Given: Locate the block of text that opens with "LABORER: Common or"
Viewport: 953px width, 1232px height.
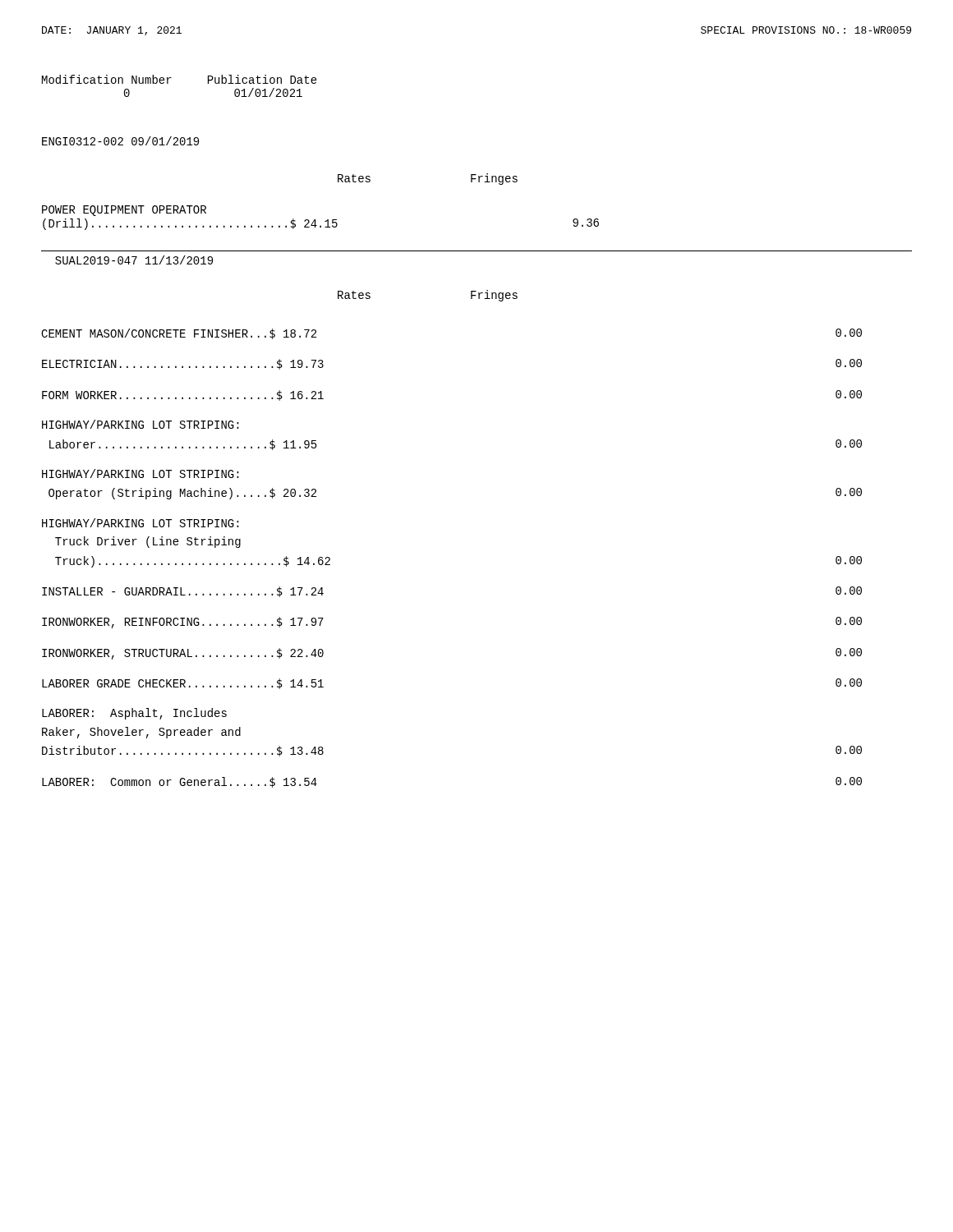Looking at the screenshot, I should coord(64,782).
